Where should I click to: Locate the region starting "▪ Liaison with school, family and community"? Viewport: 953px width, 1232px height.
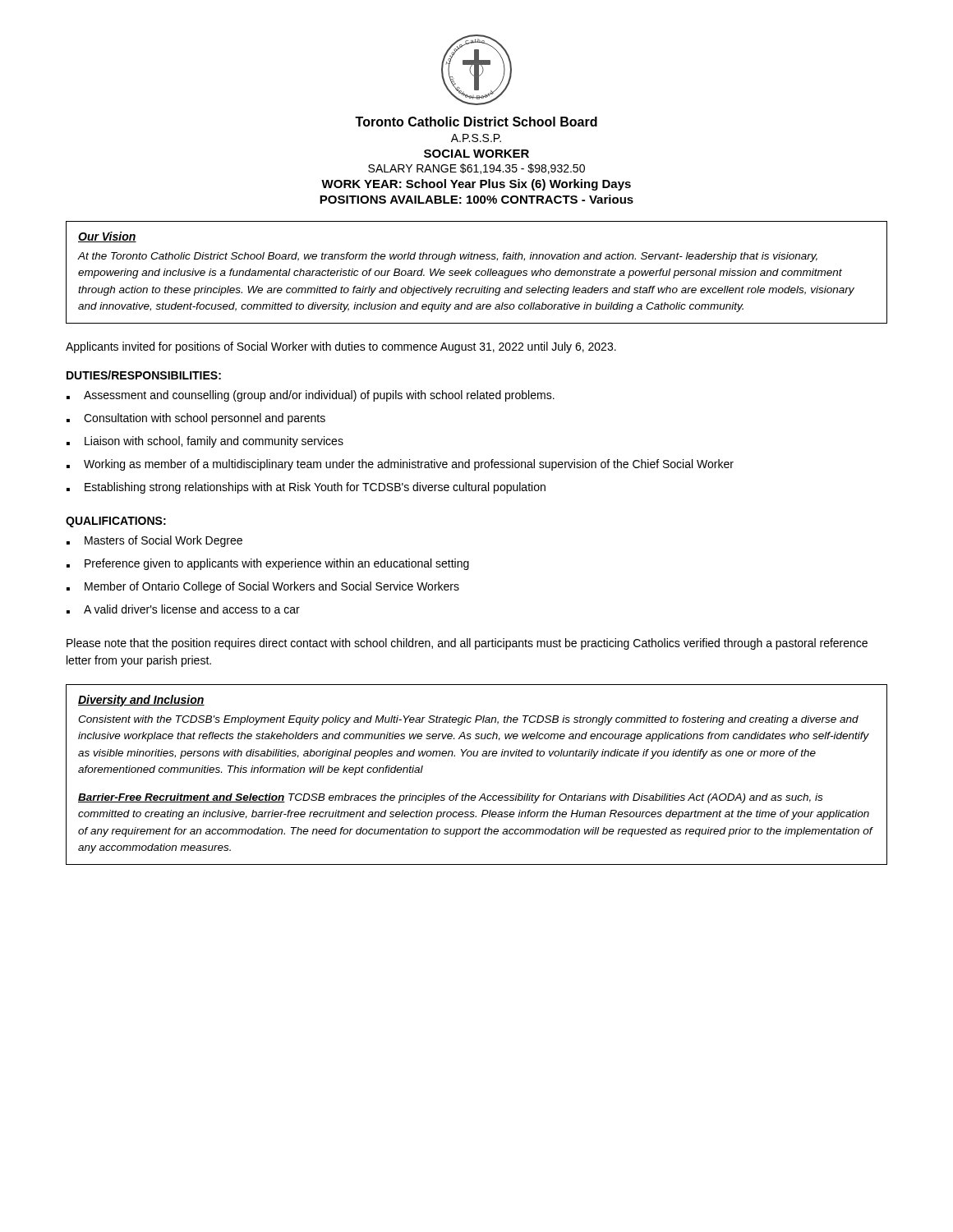coord(205,442)
